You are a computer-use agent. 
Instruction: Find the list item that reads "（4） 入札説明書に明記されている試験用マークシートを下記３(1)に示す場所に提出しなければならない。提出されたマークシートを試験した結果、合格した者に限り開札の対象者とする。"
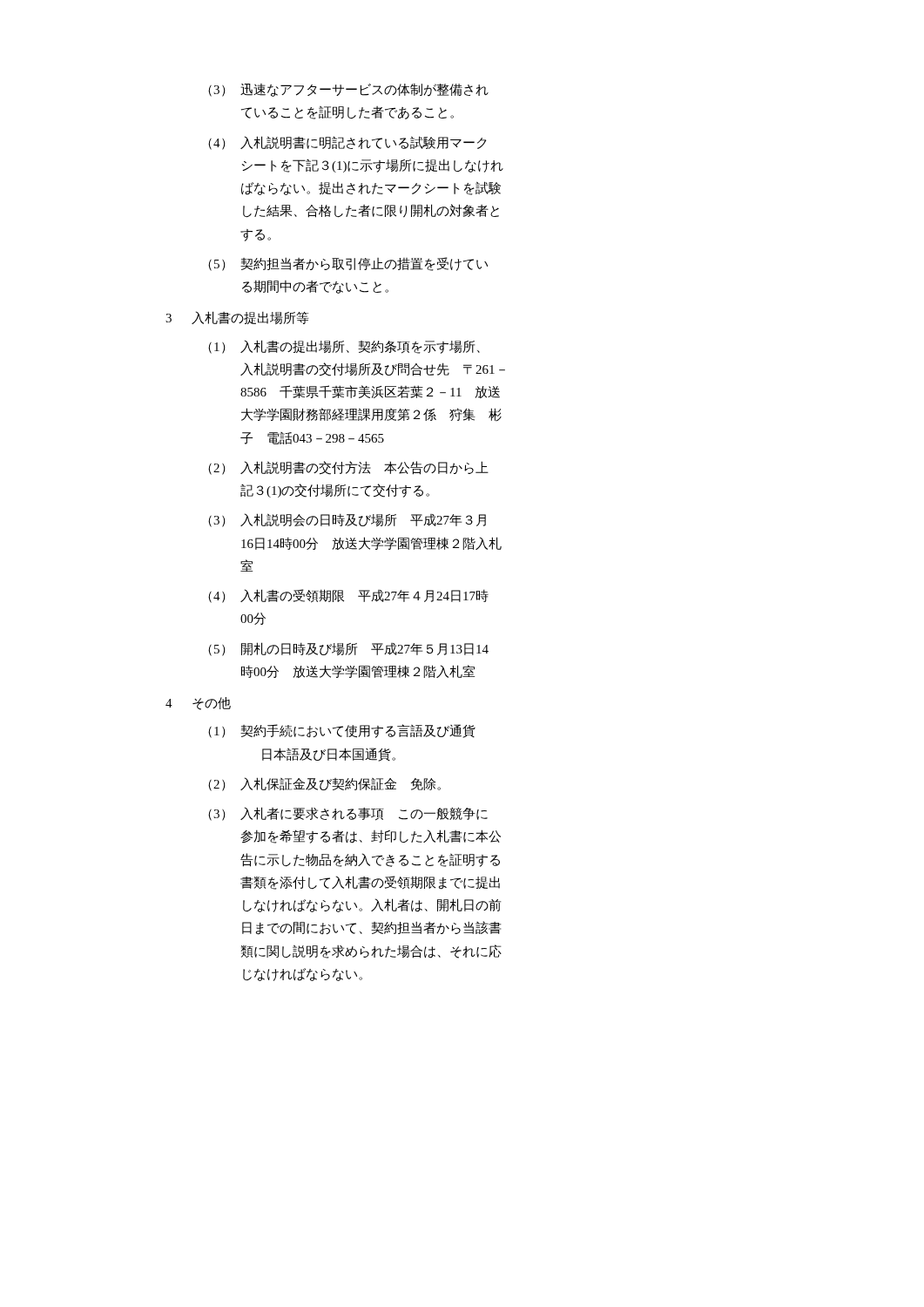point(492,188)
